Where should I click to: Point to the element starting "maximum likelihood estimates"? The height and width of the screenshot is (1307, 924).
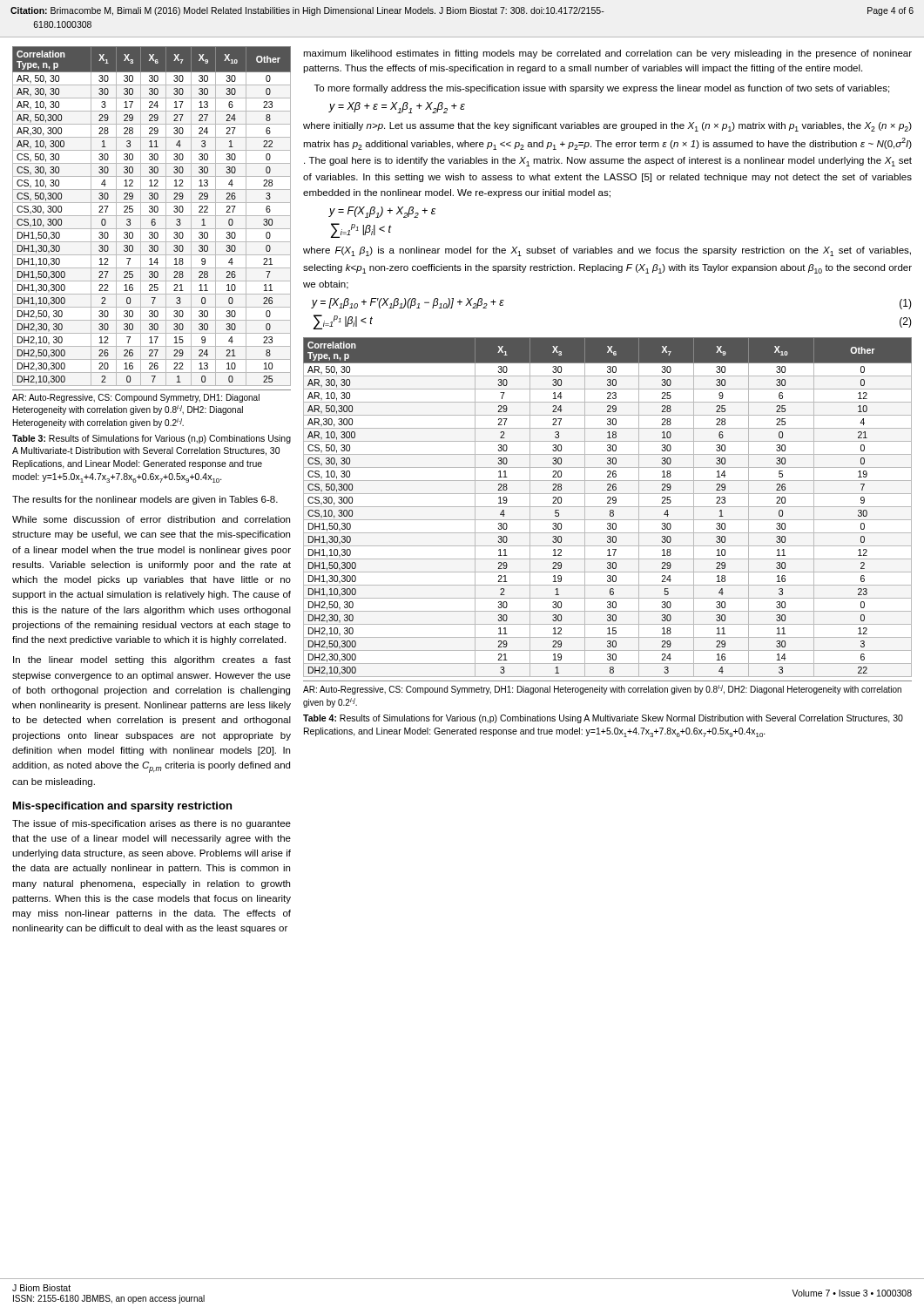click(607, 60)
